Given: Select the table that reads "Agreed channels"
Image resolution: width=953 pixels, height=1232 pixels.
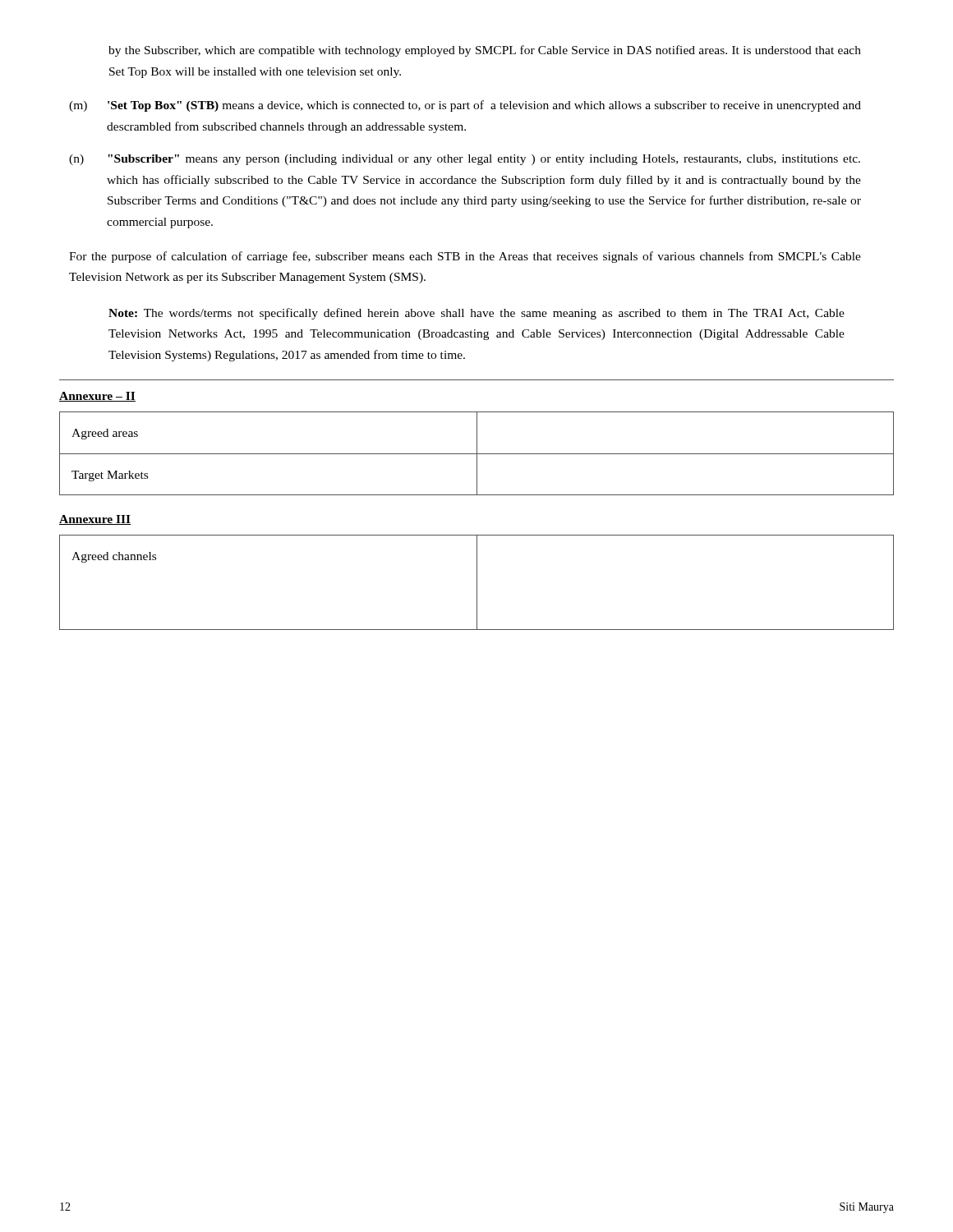Looking at the screenshot, I should (x=476, y=583).
